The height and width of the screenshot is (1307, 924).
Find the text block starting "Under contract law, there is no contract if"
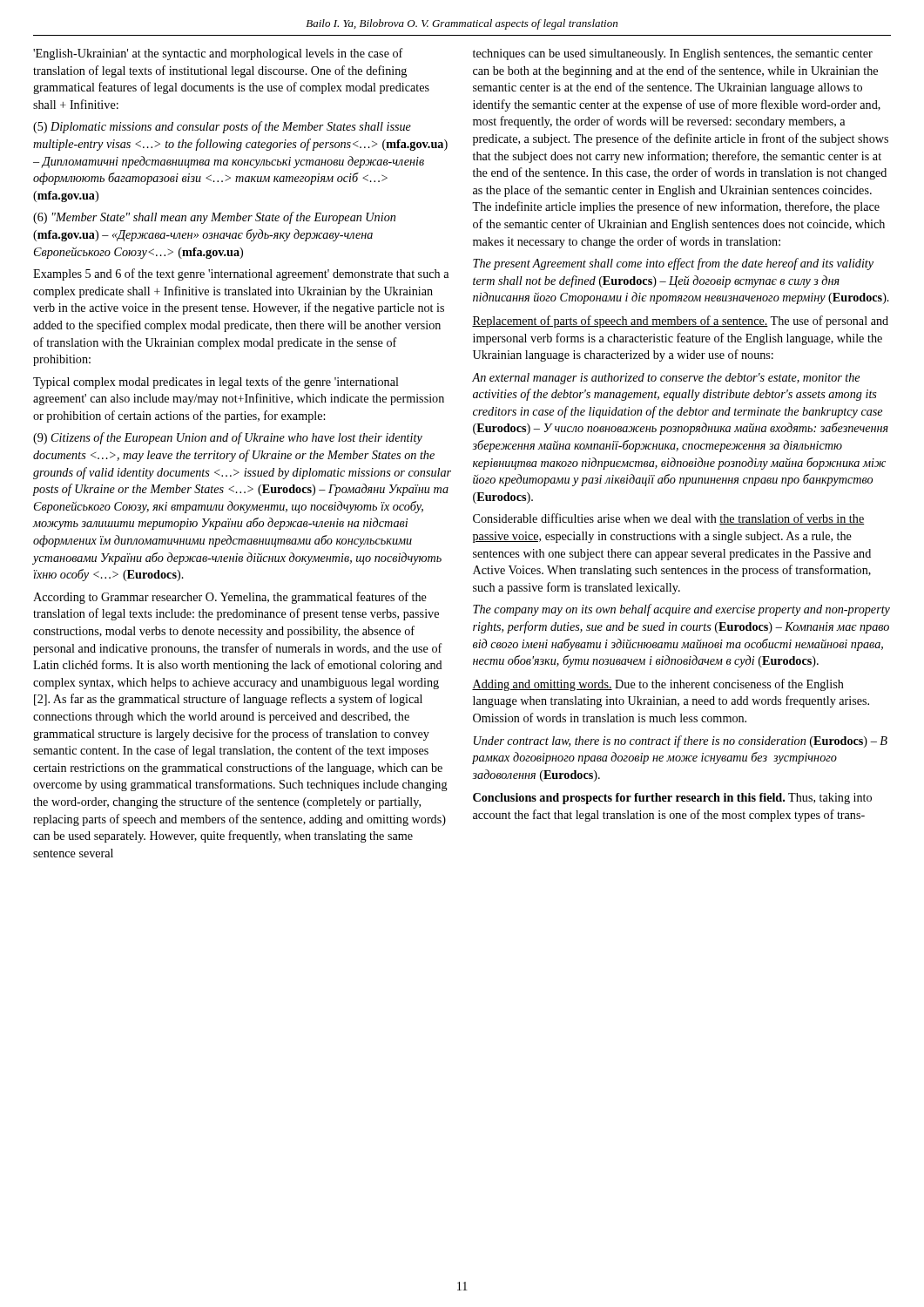tap(682, 758)
